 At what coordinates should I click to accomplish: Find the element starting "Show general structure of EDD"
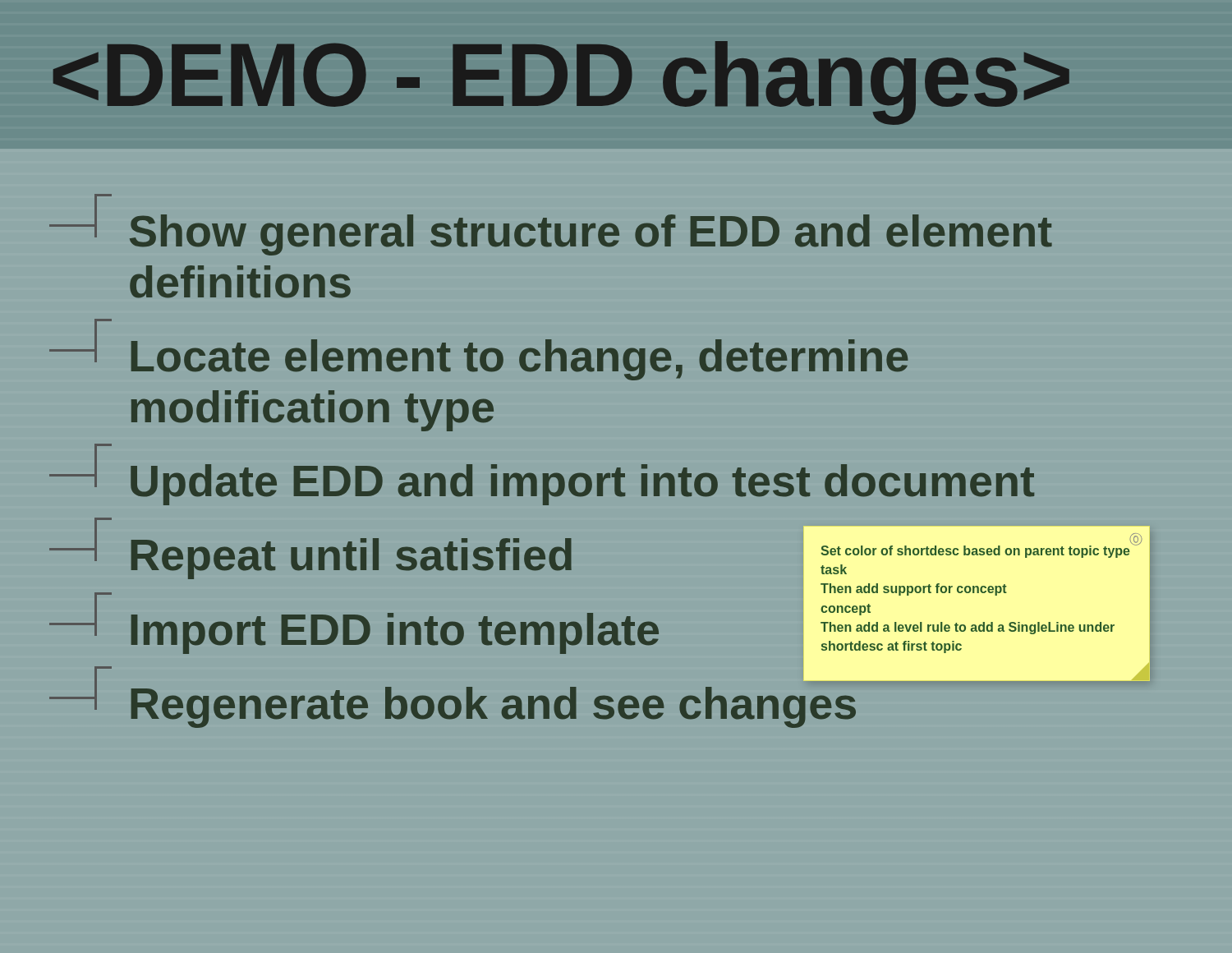[616, 256]
